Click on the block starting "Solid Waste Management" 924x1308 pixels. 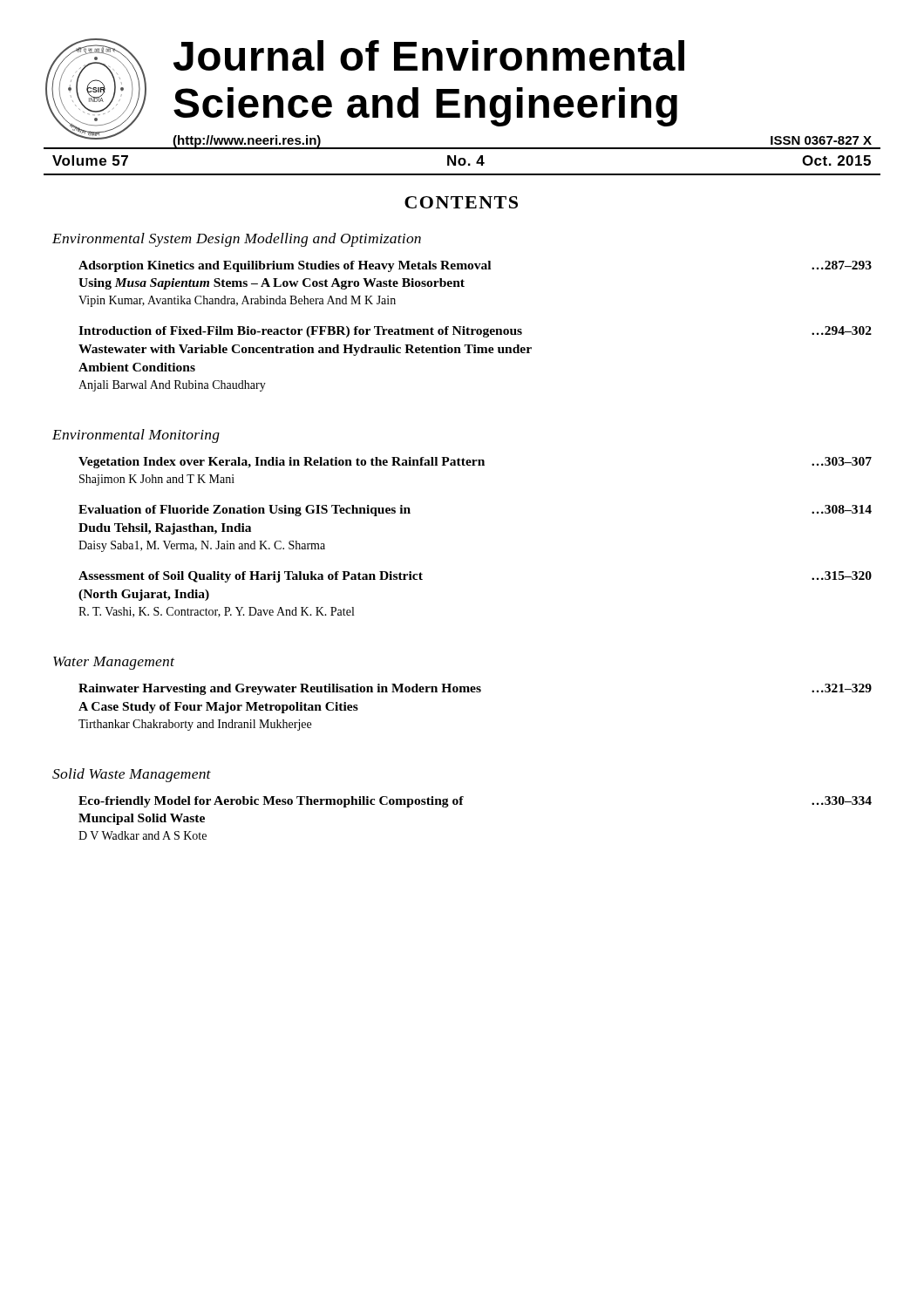coord(131,773)
